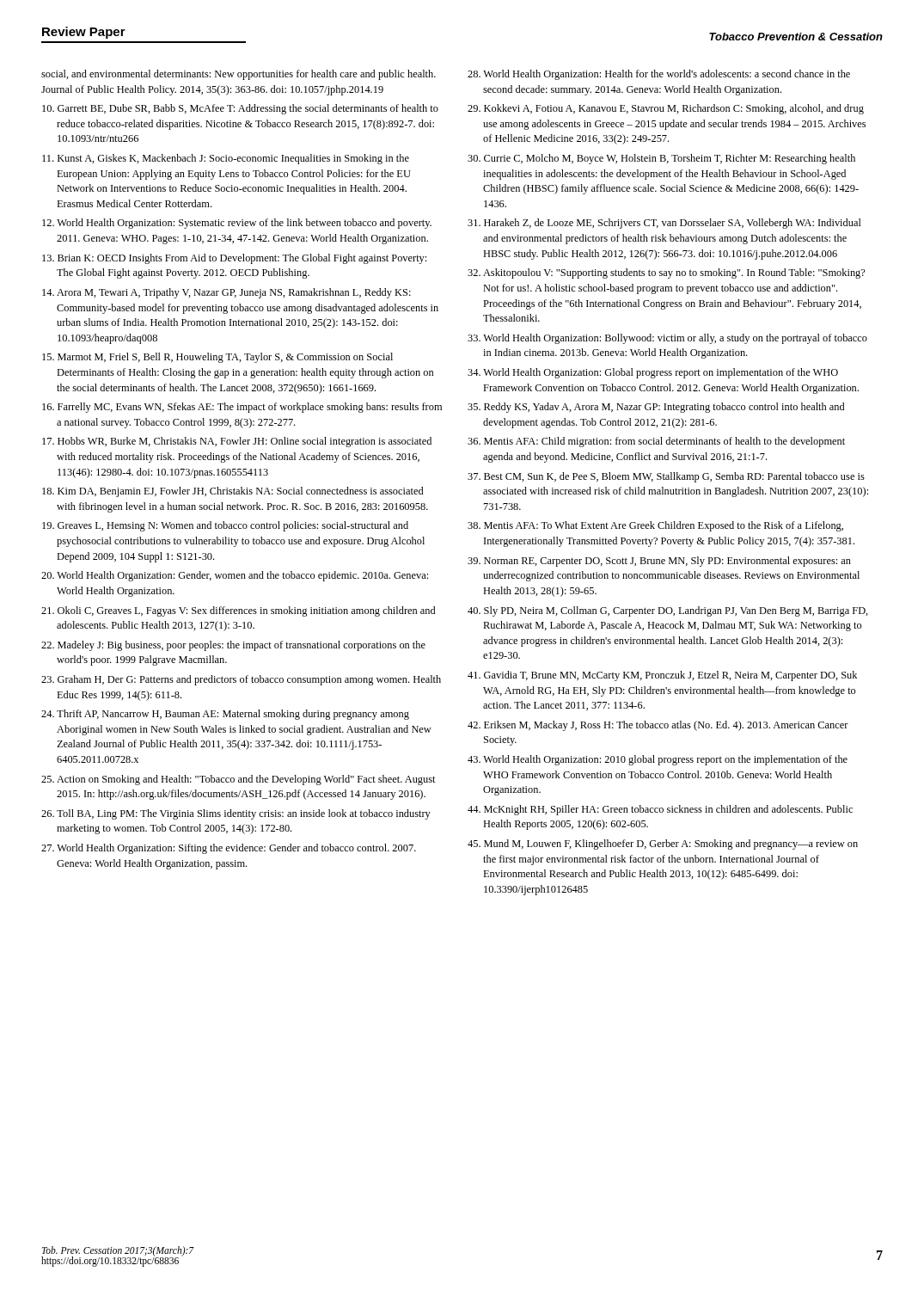The image size is (924, 1290).
Task: Locate the block of text that opens with "20. World Health Organization:"
Action: pos(242,584)
